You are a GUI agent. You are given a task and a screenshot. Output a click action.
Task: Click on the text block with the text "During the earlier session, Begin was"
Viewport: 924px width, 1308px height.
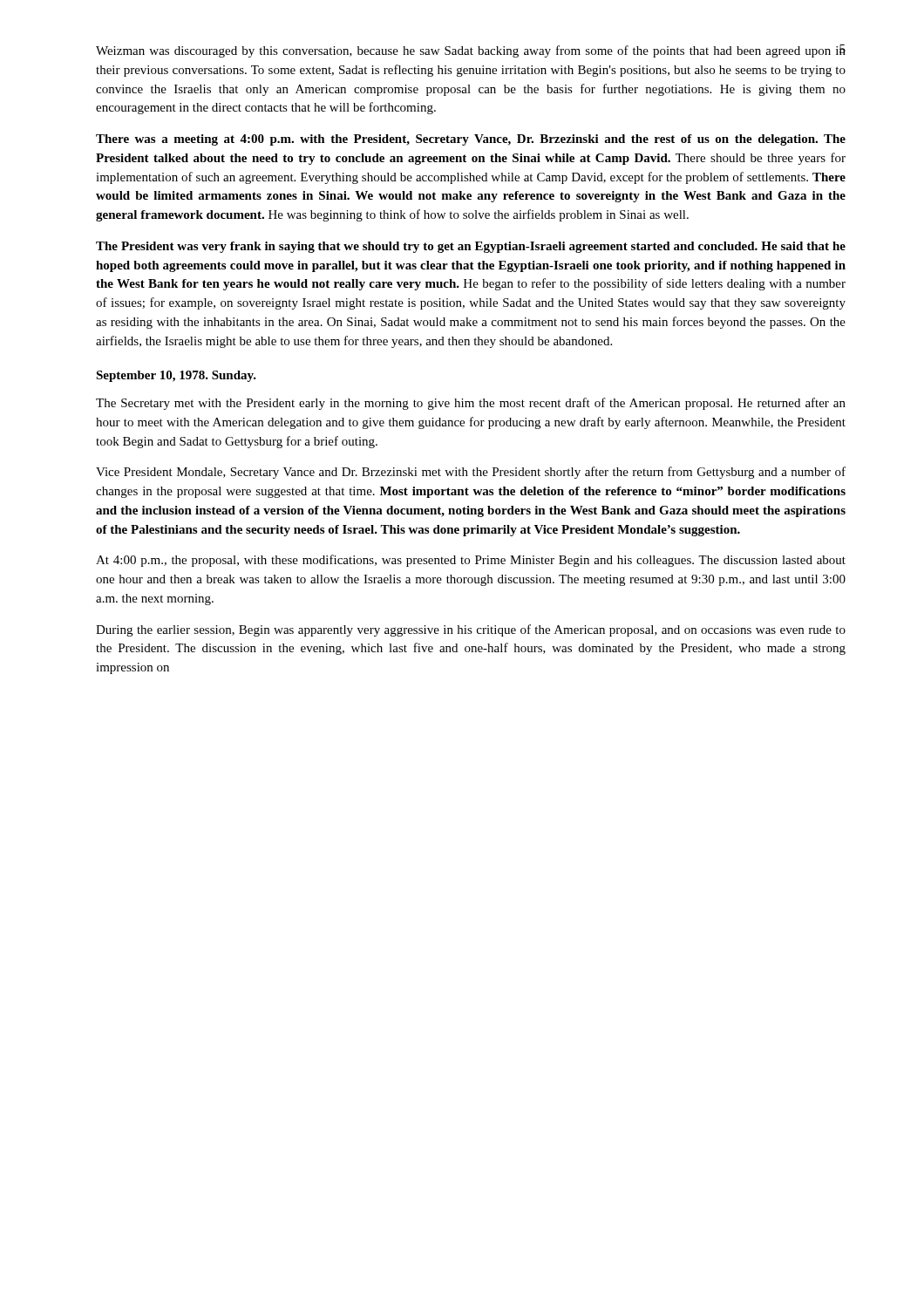coord(471,649)
